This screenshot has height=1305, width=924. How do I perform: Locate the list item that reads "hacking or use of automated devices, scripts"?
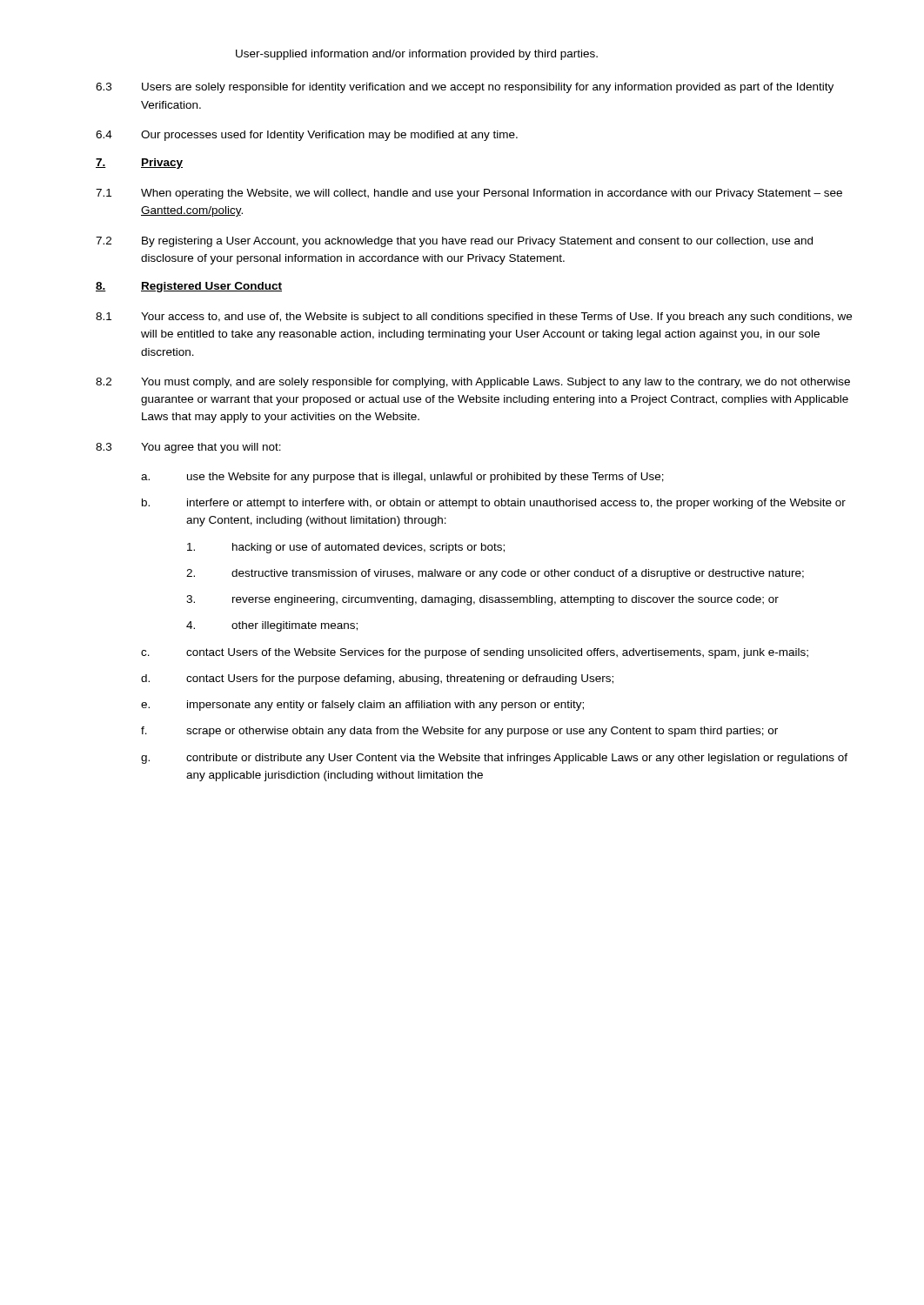coord(346,548)
